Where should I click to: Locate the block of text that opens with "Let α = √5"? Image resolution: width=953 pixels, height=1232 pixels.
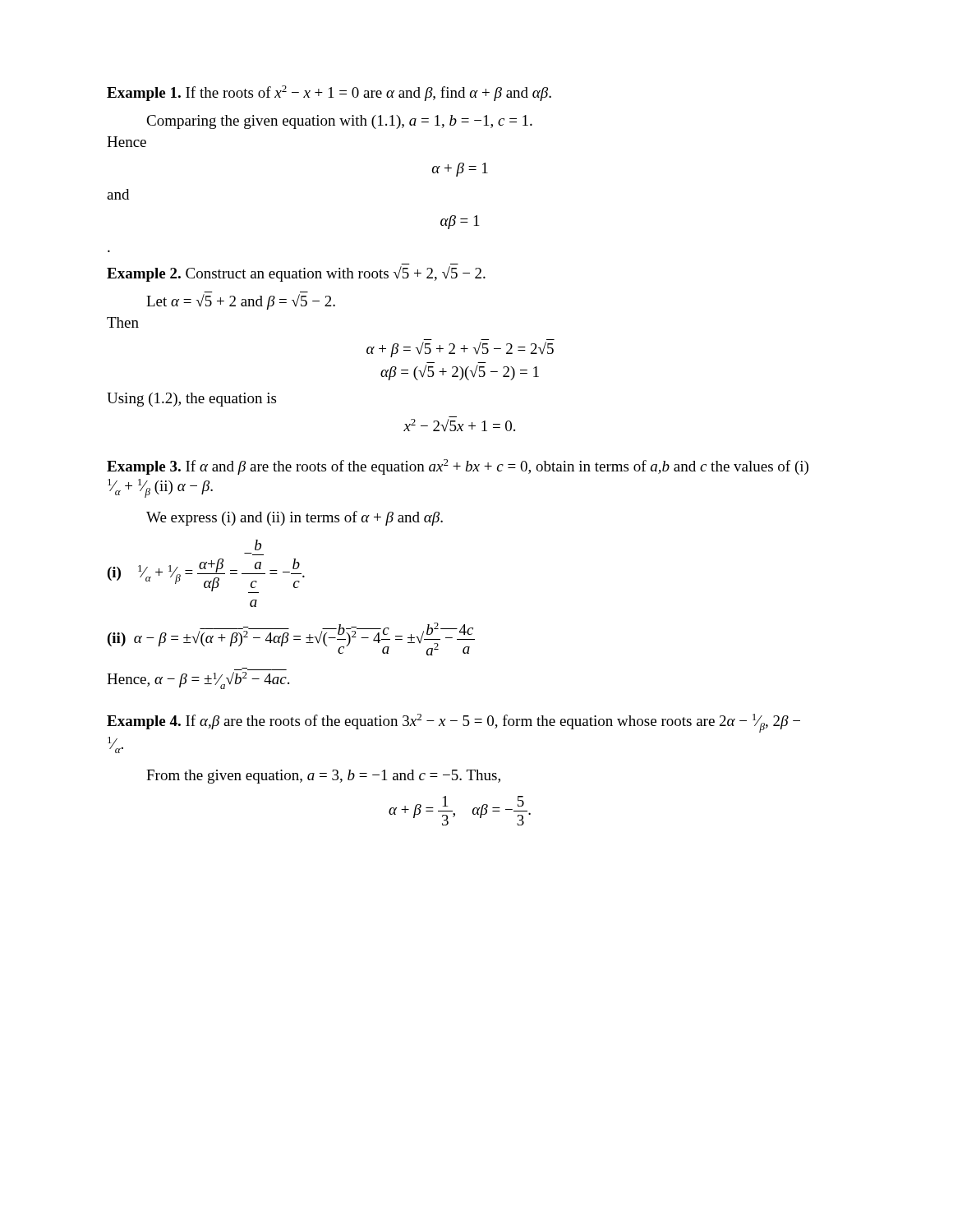241,301
